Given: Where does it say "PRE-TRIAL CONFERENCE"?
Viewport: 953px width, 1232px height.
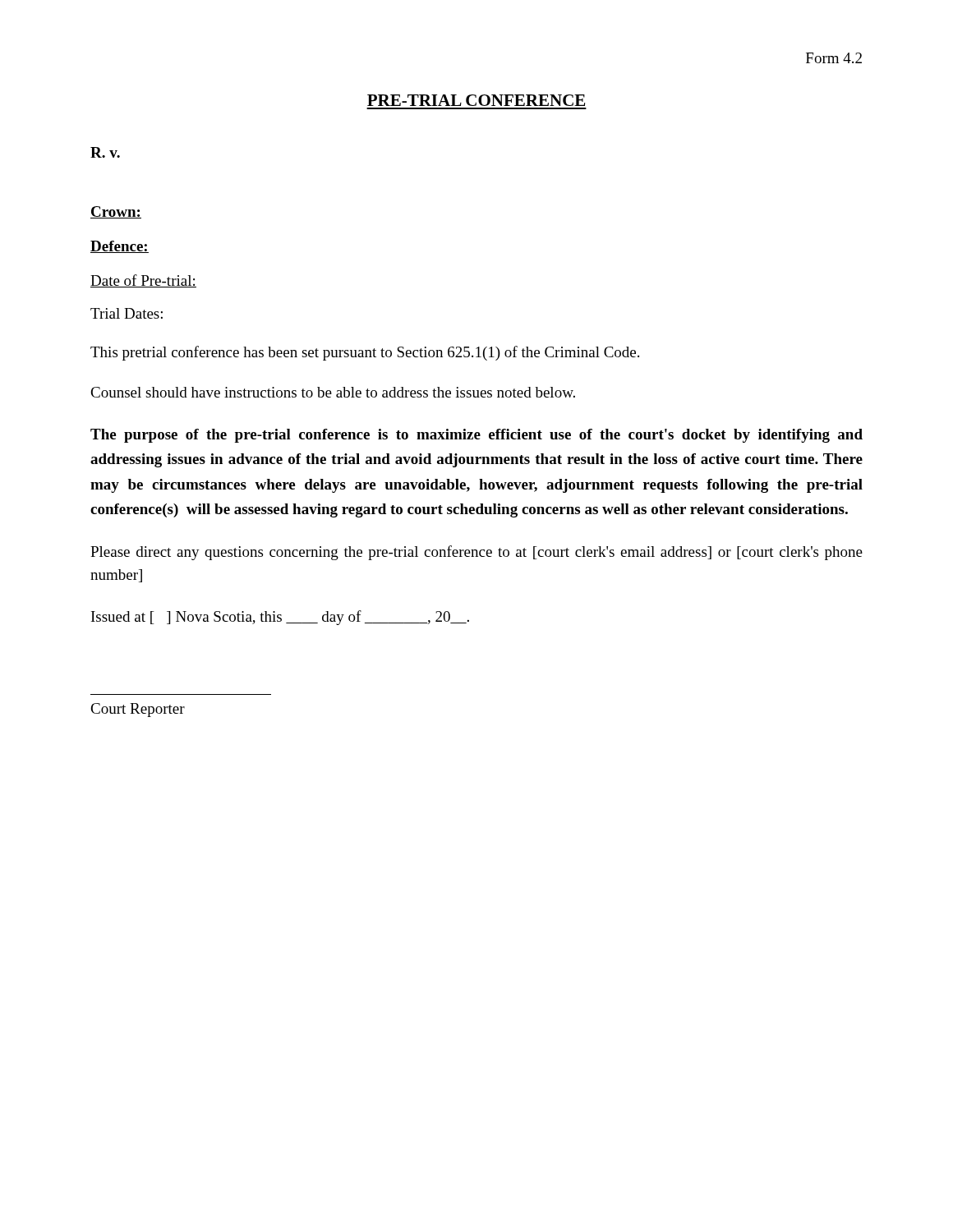Looking at the screenshot, I should (476, 100).
